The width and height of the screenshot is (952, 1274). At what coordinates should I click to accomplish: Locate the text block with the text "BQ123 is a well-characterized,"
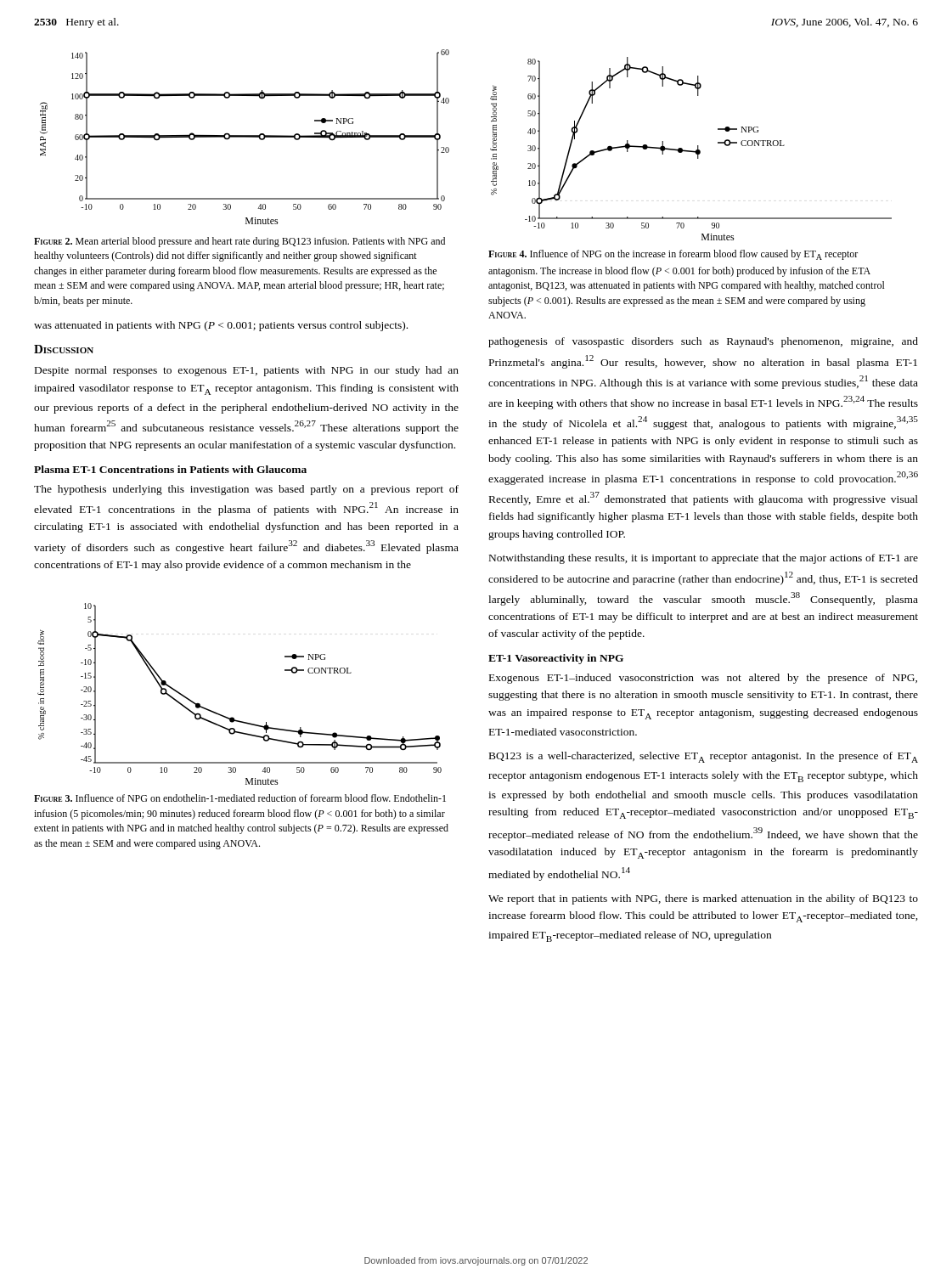pos(703,815)
